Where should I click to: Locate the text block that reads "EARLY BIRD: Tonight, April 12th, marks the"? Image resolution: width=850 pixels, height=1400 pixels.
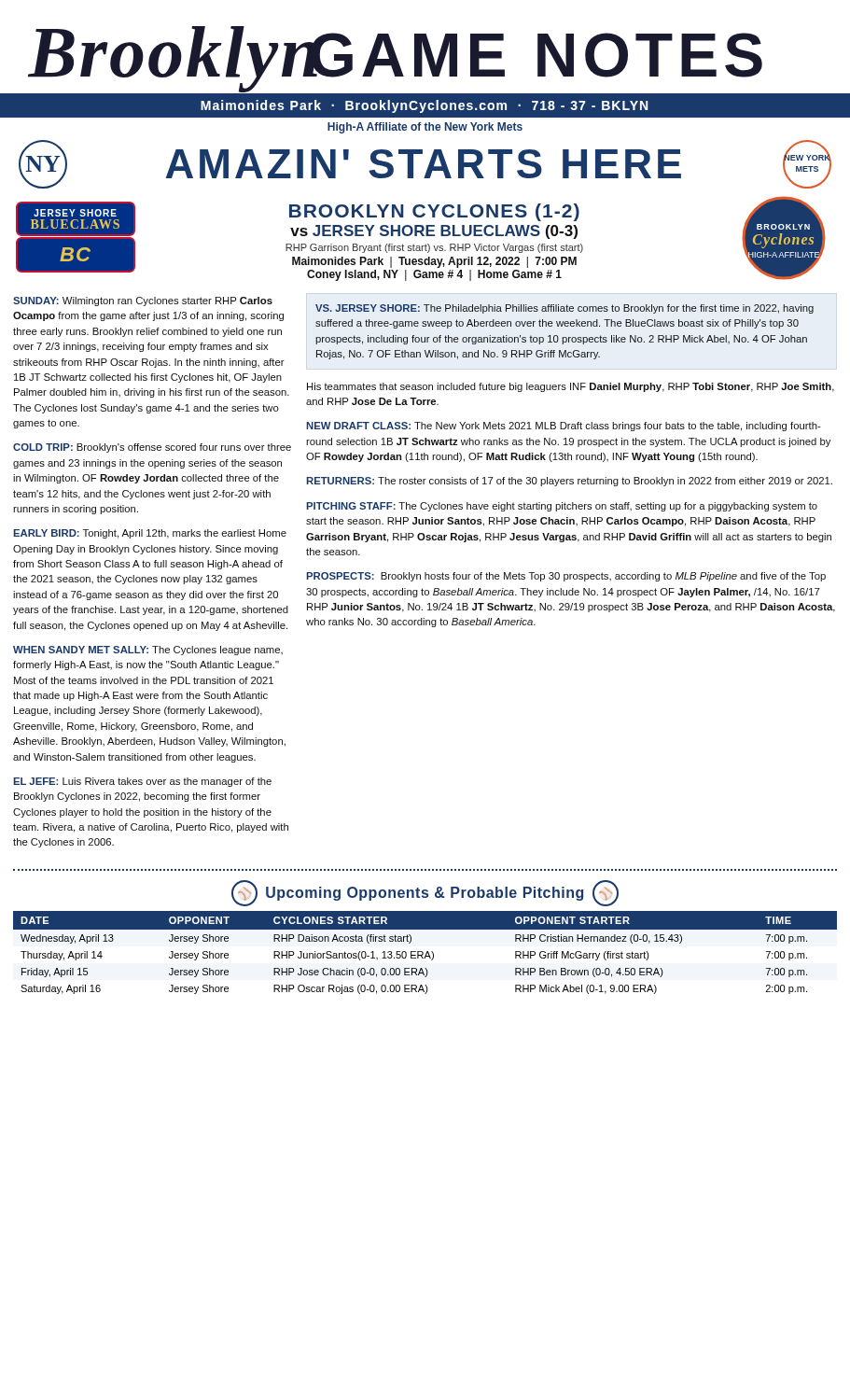tap(151, 579)
